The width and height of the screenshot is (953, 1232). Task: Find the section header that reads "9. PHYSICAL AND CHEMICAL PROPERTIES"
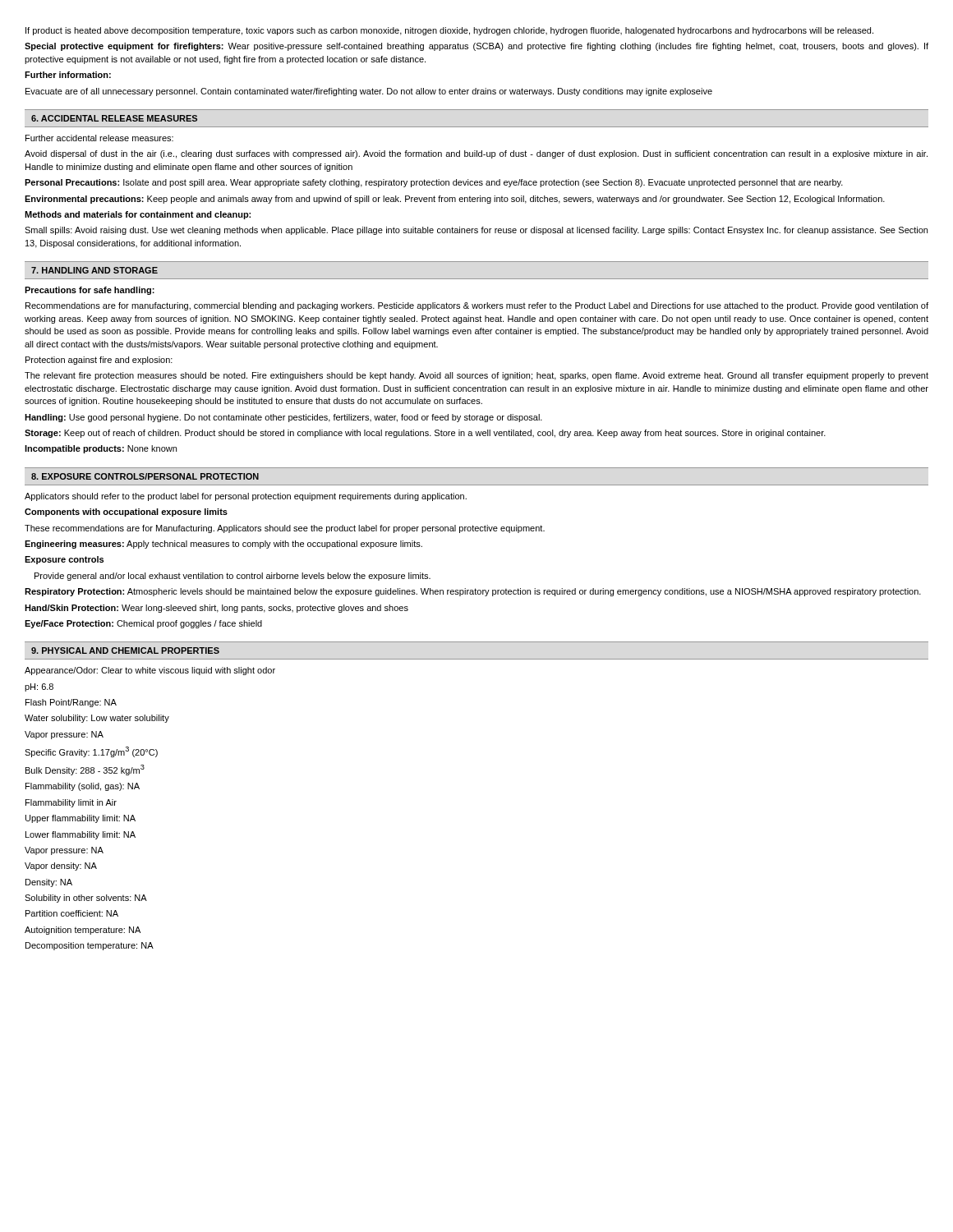[125, 651]
